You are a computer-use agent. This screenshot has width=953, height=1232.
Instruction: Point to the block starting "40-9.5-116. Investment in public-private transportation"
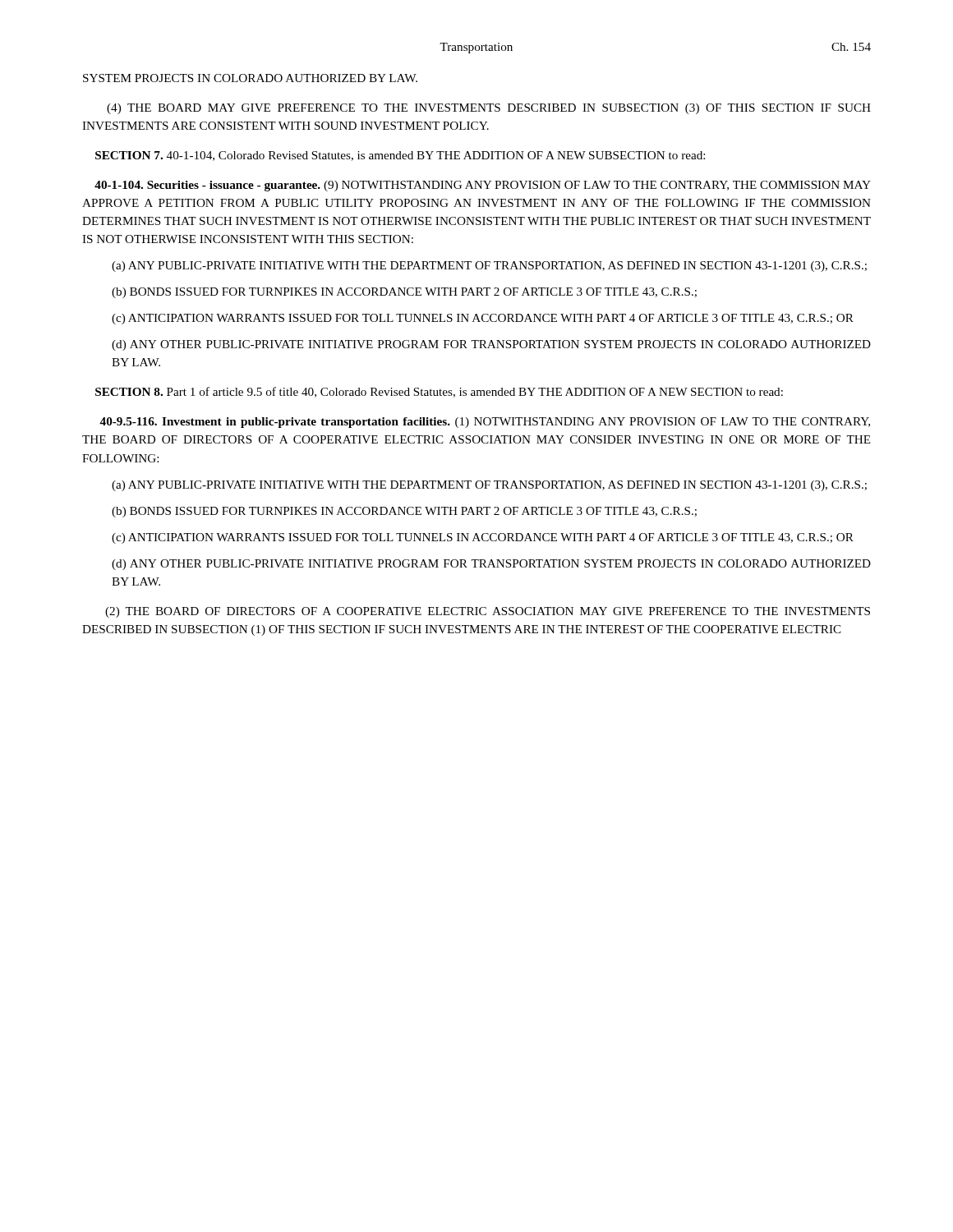[476, 439]
